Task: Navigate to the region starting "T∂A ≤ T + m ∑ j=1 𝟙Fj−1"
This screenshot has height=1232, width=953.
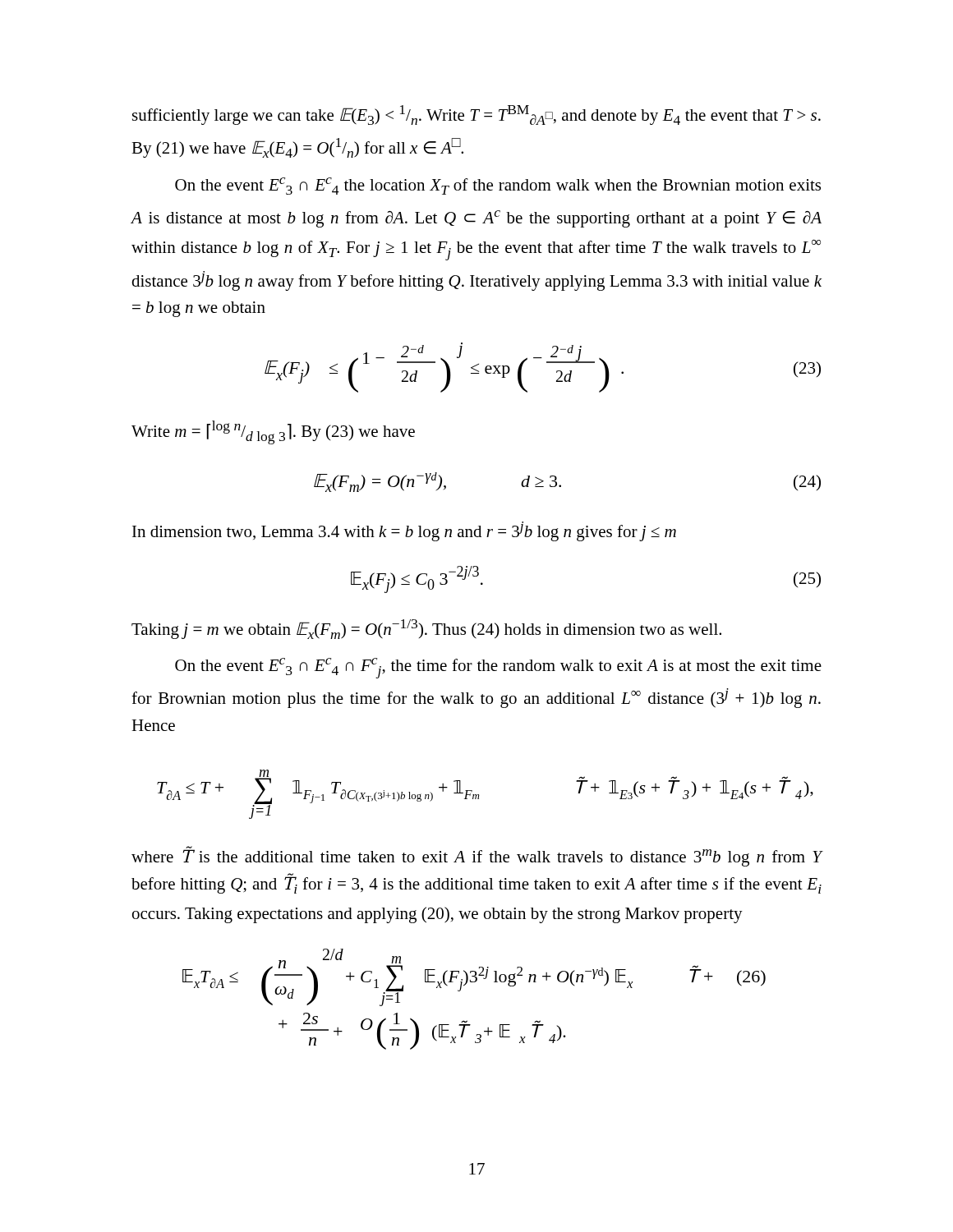Action: click(x=489, y=790)
